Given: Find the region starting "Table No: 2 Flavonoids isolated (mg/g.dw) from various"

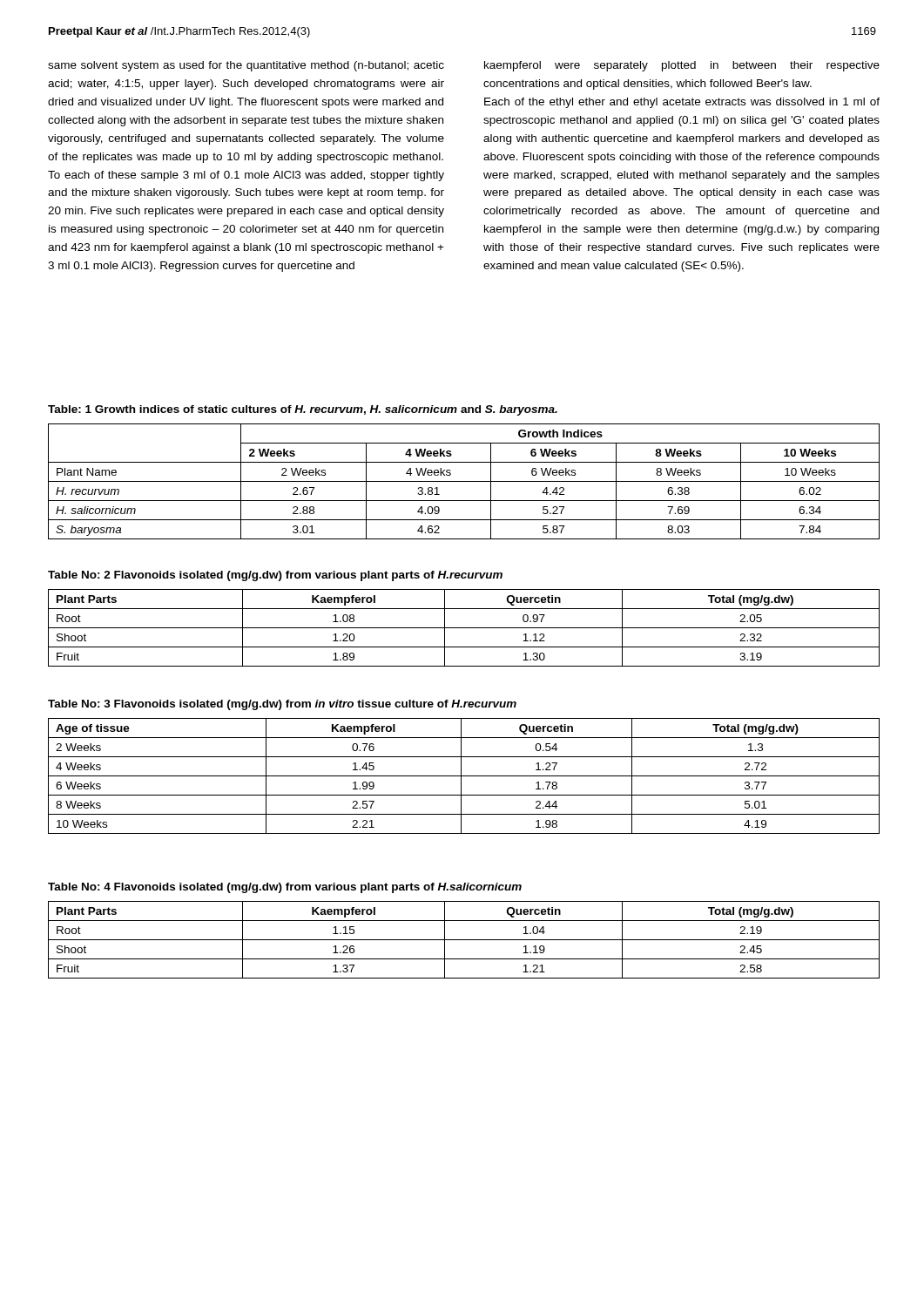Looking at the screenshot, I should 275,575.
